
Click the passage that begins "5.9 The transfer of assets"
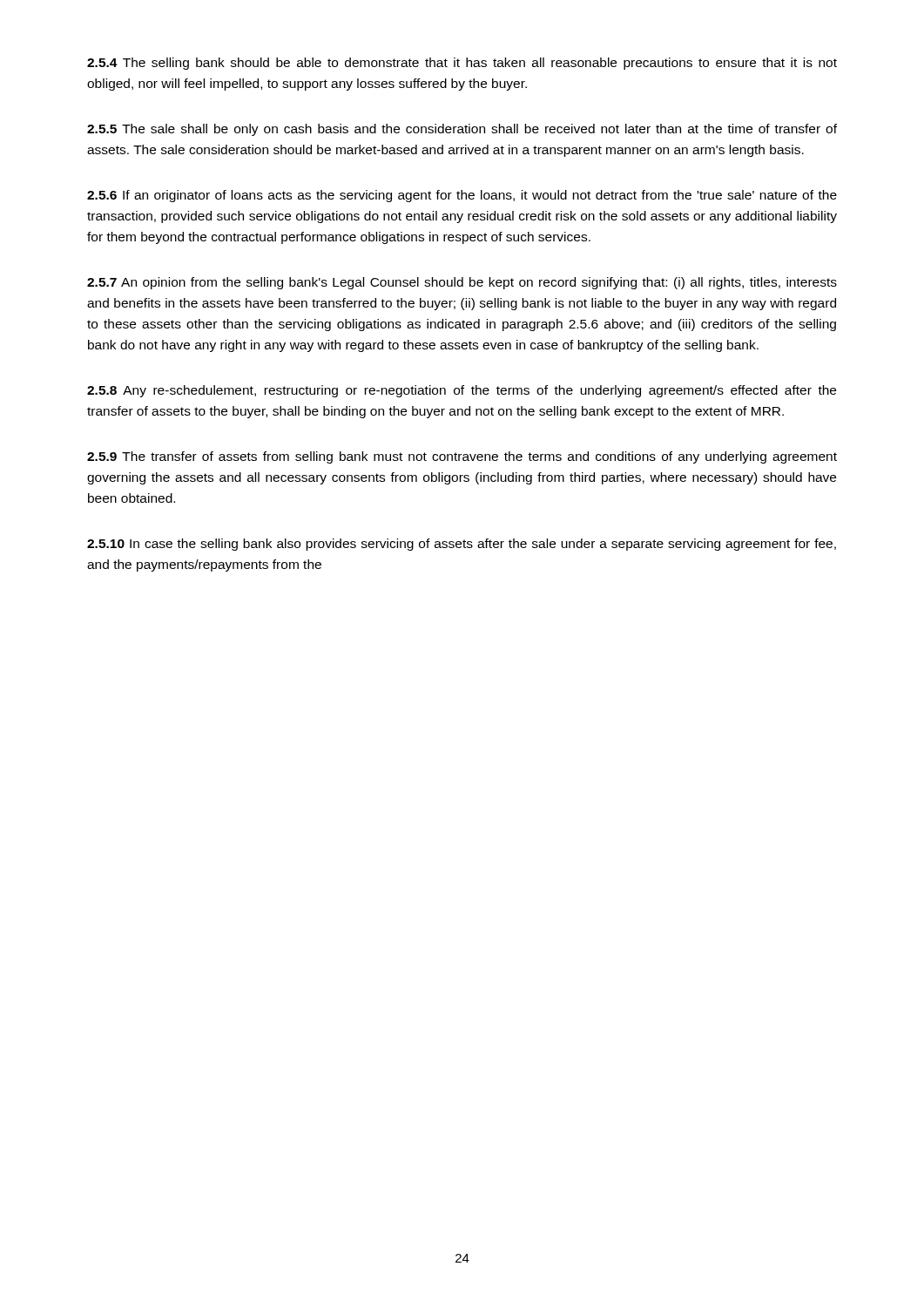(x=462, y=477)
